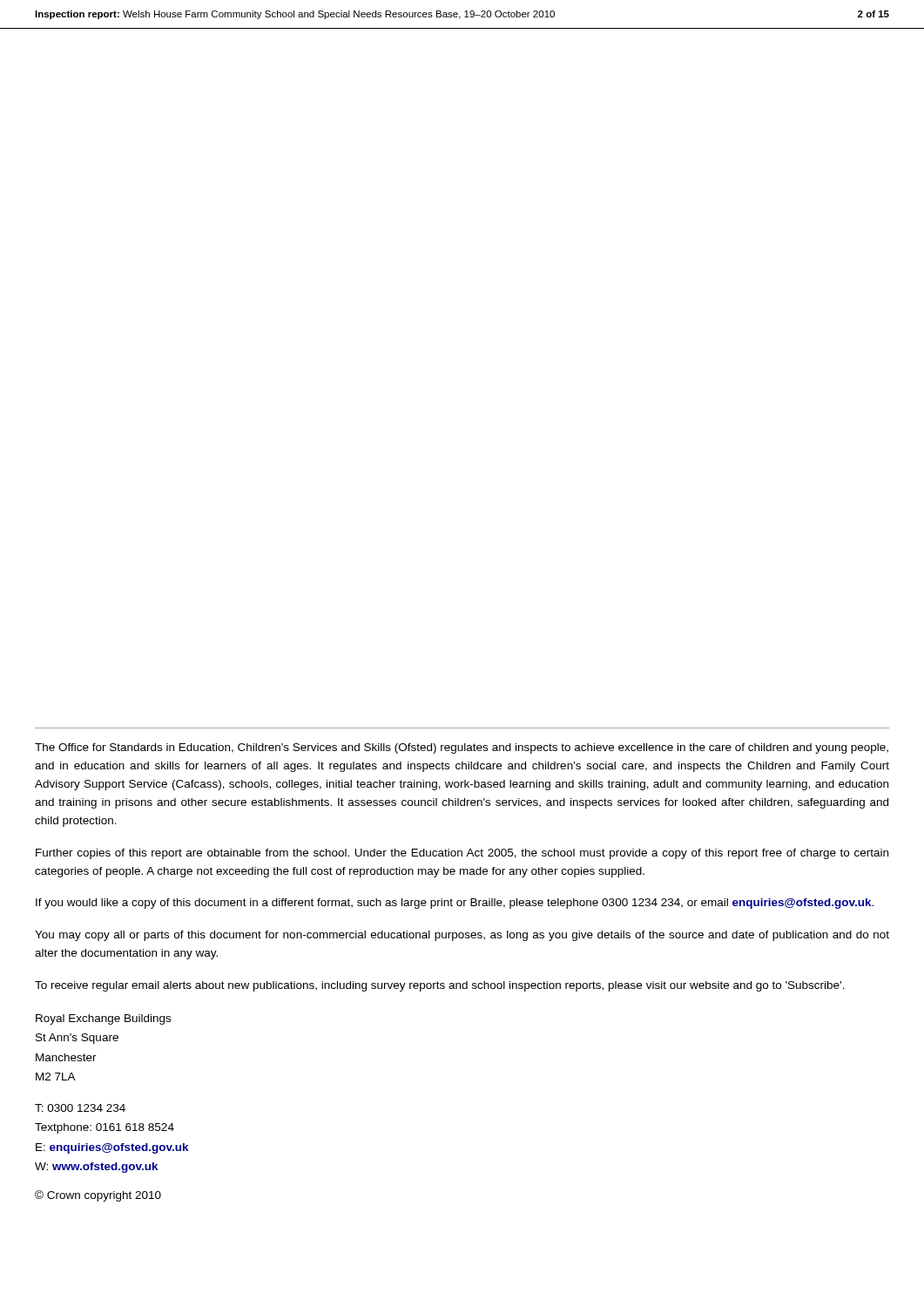The image size is (924, 1307).
Task: Find "© Crown copyright 2010" on this page
Action: pos(98,1195)
